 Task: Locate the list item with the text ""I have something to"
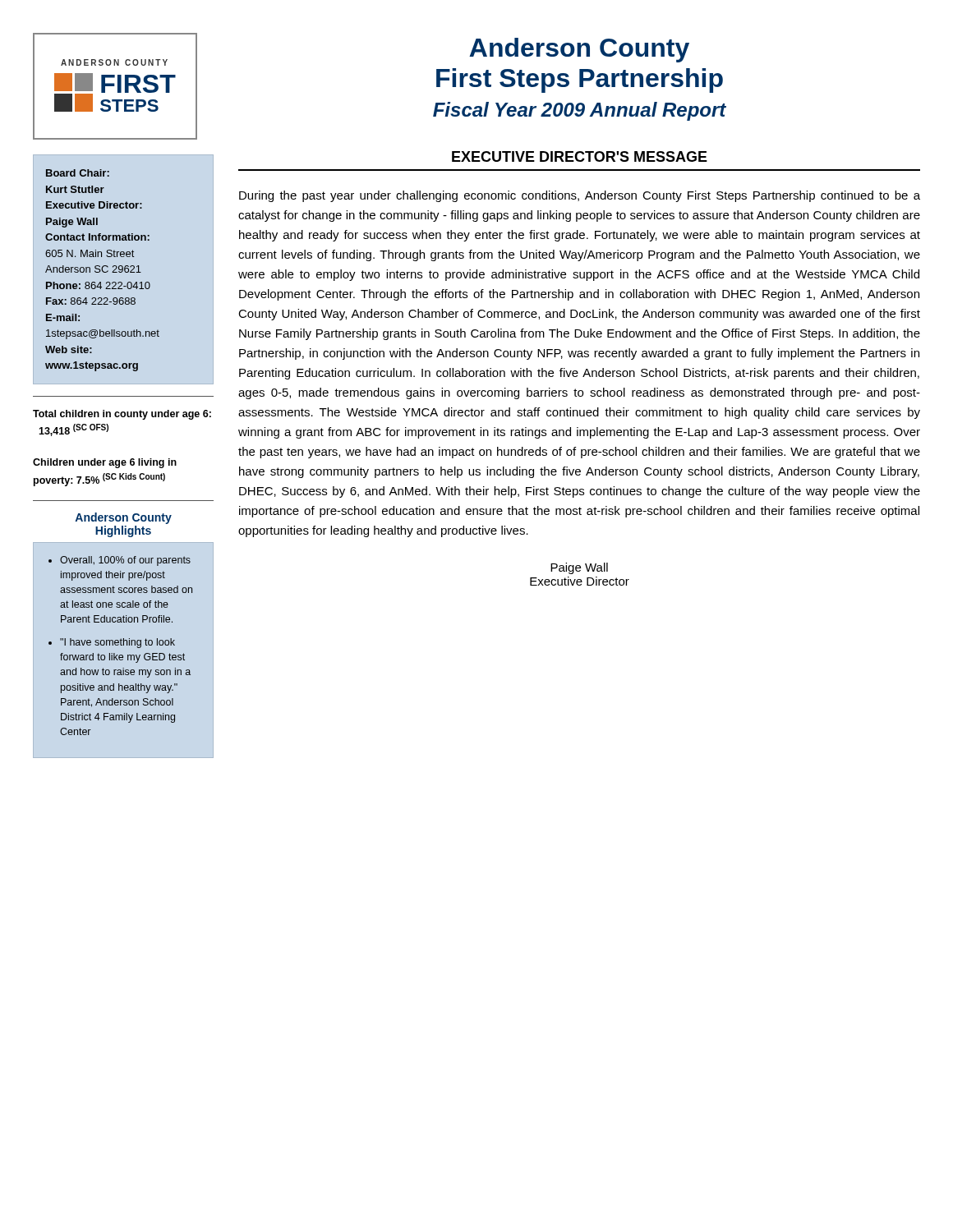click(131, 687)
